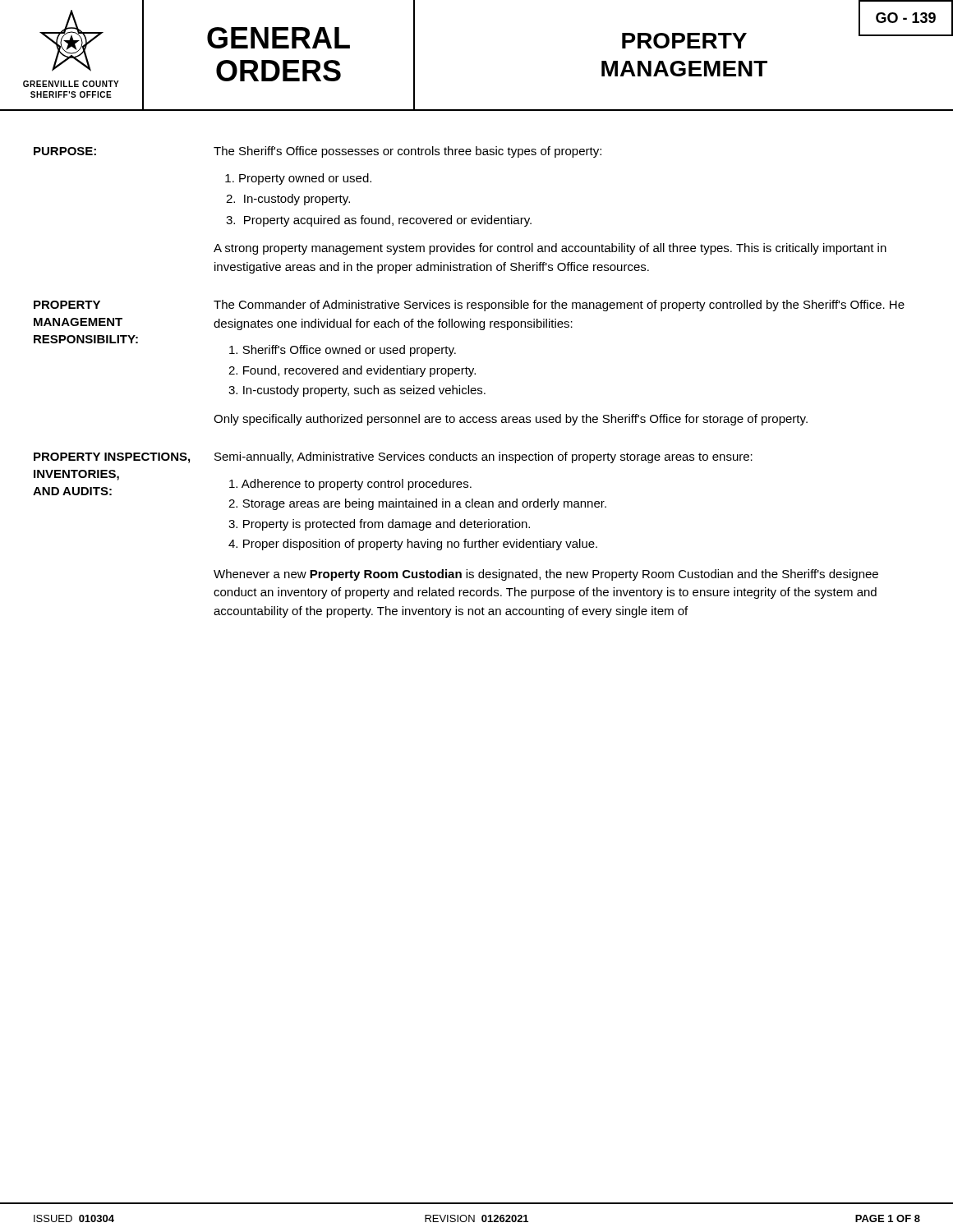Find the block starting "Only specifically authorized personnel are to"

(x=567, y=419)
